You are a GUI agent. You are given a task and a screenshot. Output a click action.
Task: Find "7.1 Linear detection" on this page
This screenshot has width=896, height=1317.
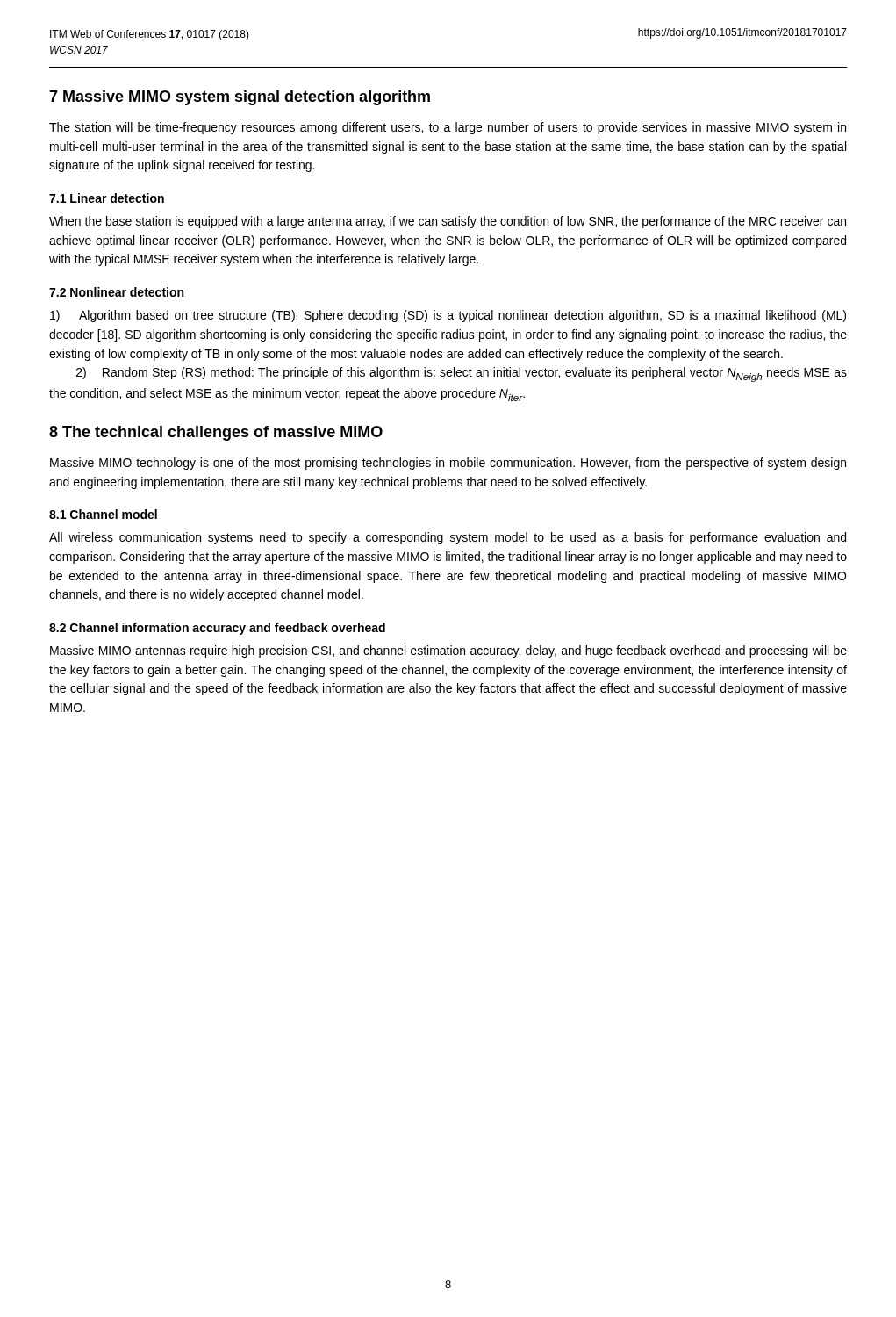[x=107, y=198]
